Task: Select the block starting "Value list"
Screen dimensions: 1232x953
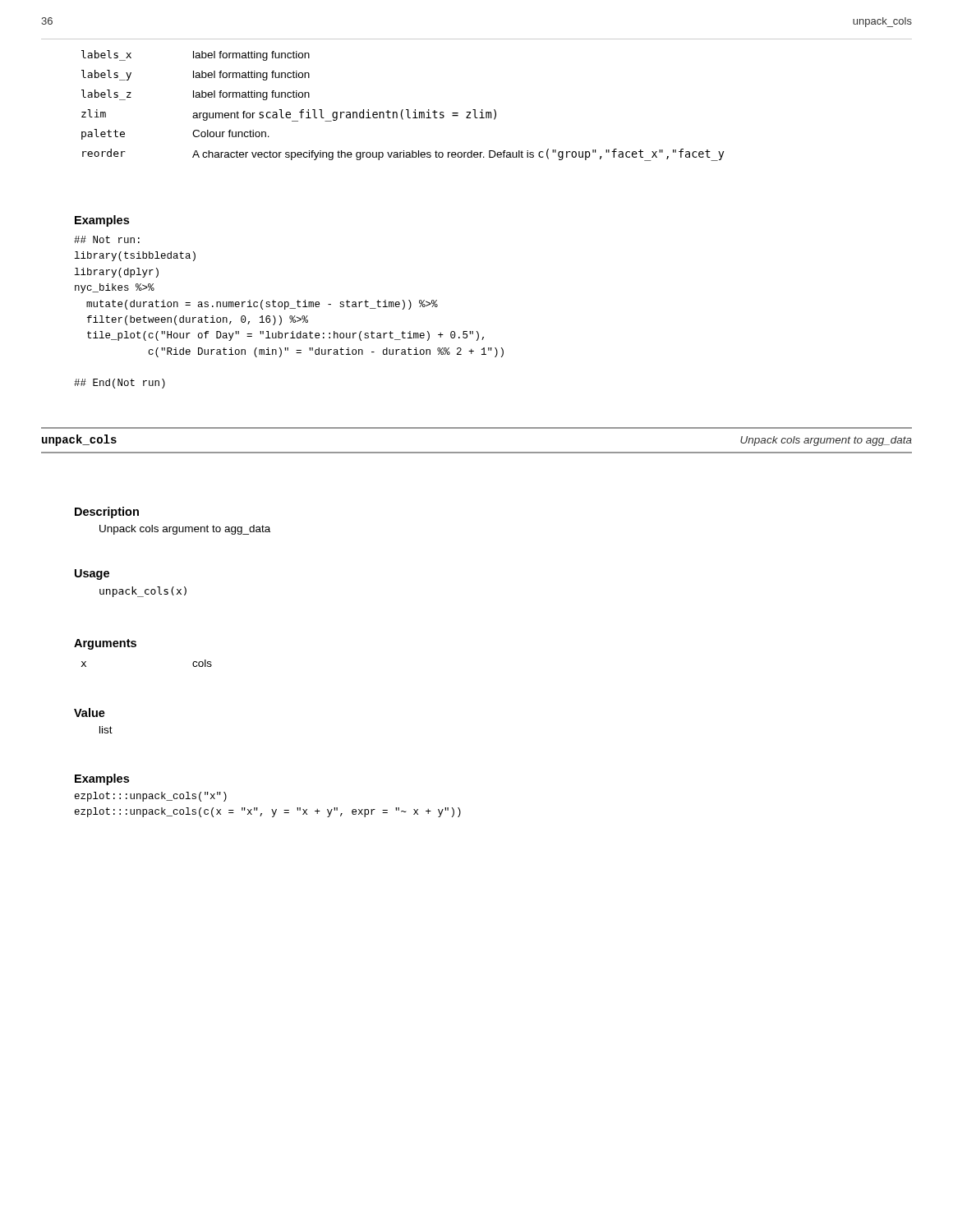Action: [x=90, y=713]
